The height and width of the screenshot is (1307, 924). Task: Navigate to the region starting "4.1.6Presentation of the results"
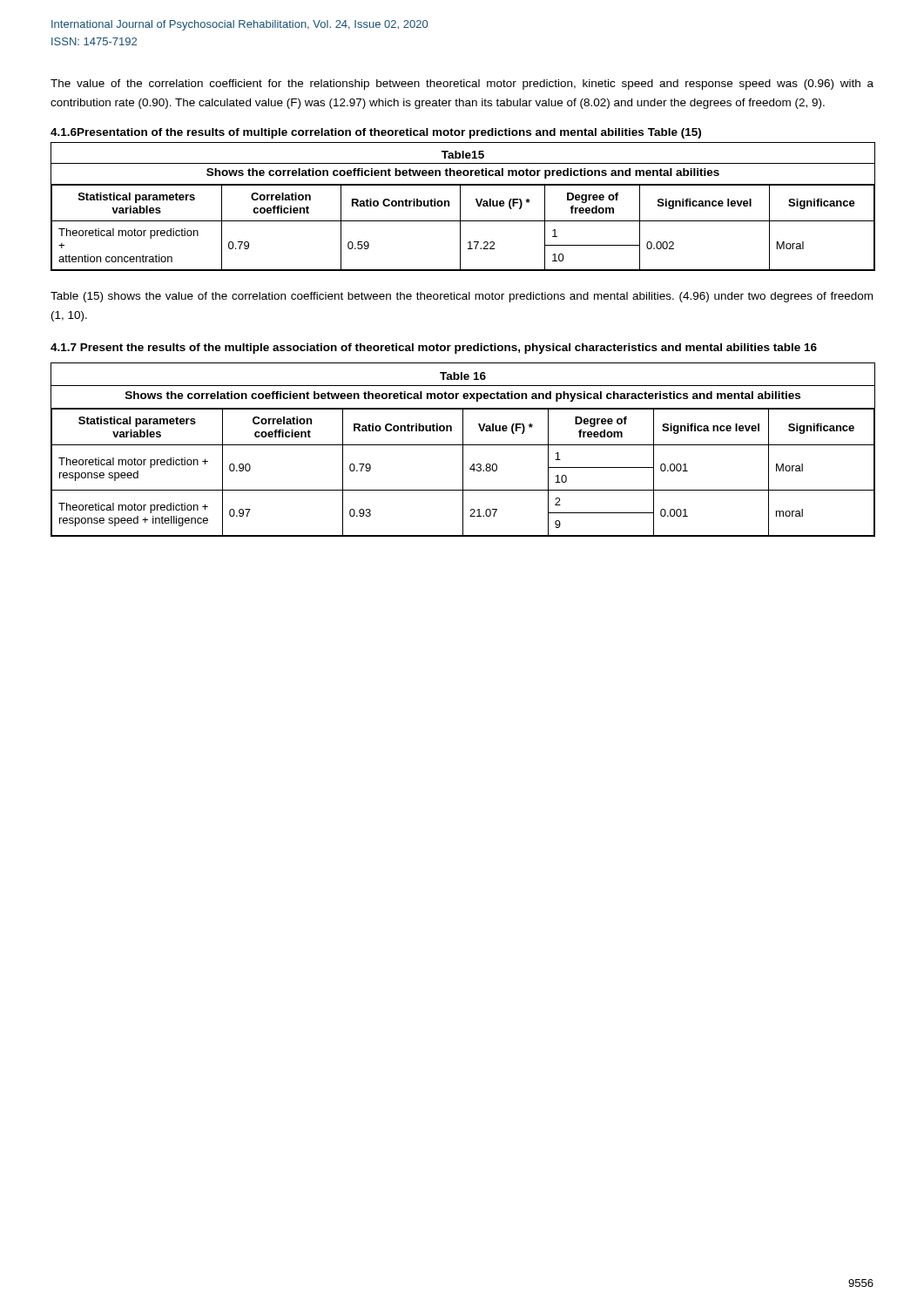tap(376, 132)
